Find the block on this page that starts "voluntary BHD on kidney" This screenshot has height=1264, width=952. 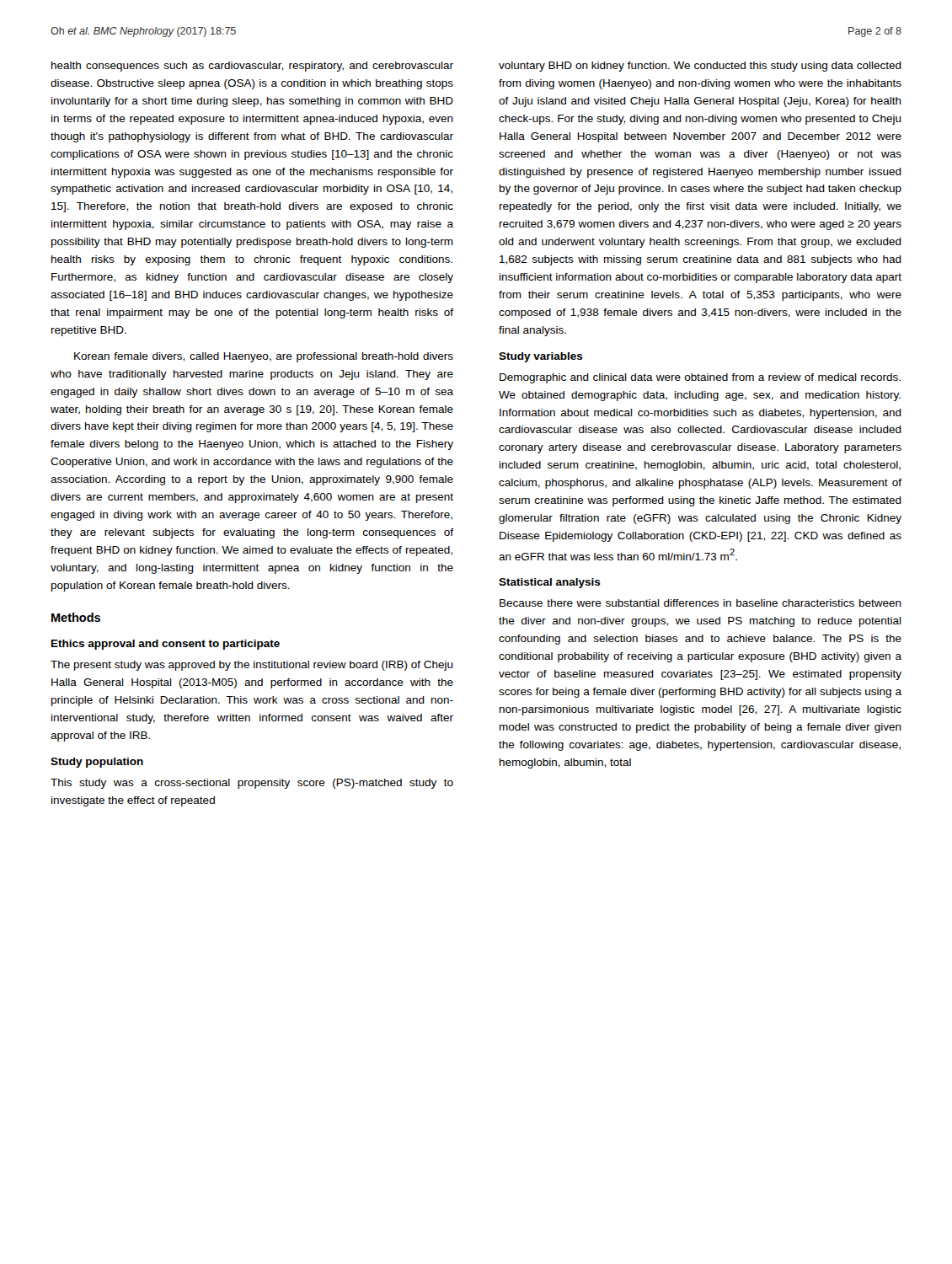click(x=700, y=198)
